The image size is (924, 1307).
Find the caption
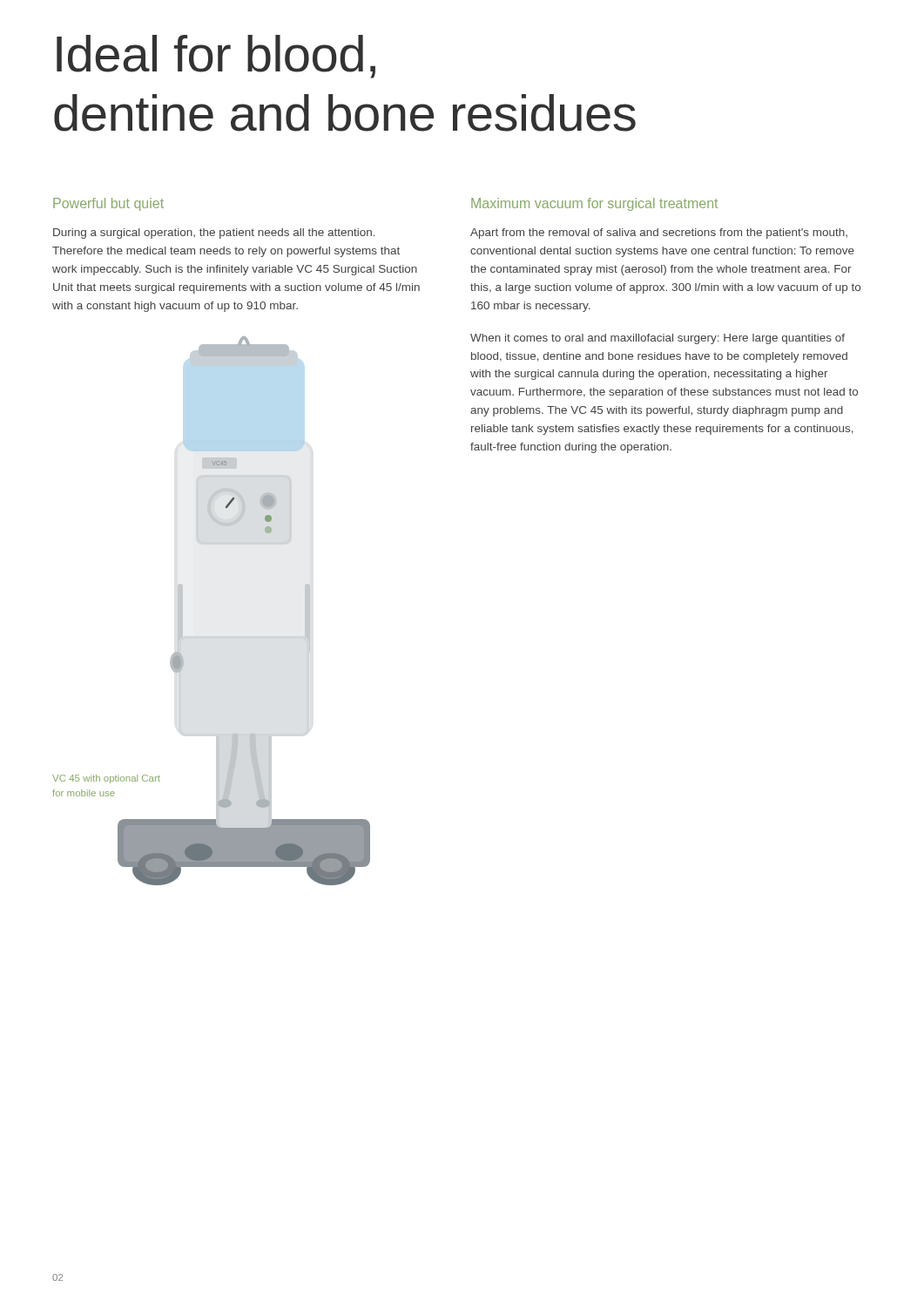pos(106,786)
